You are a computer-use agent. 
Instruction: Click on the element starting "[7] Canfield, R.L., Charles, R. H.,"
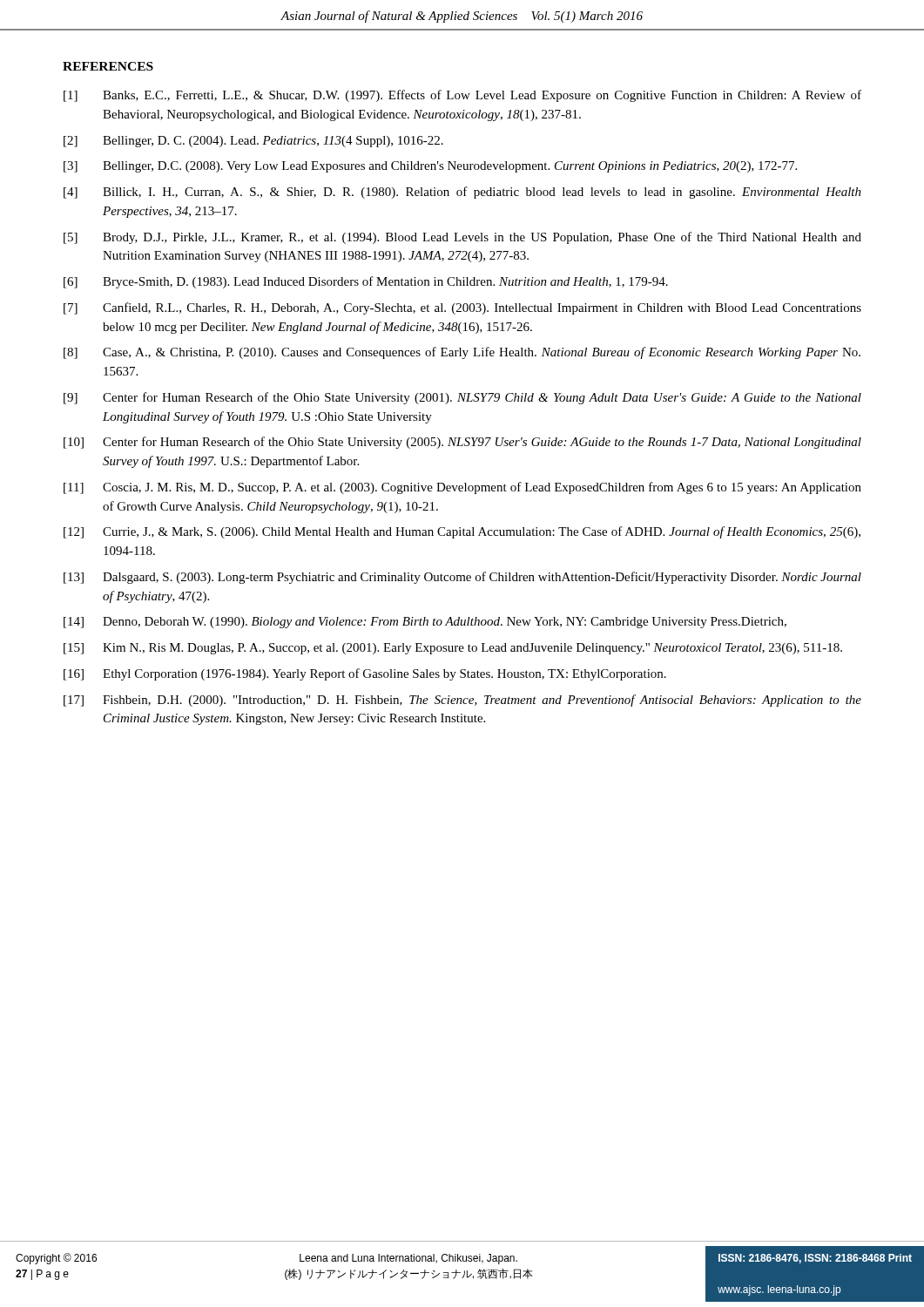tap(462, 318)
